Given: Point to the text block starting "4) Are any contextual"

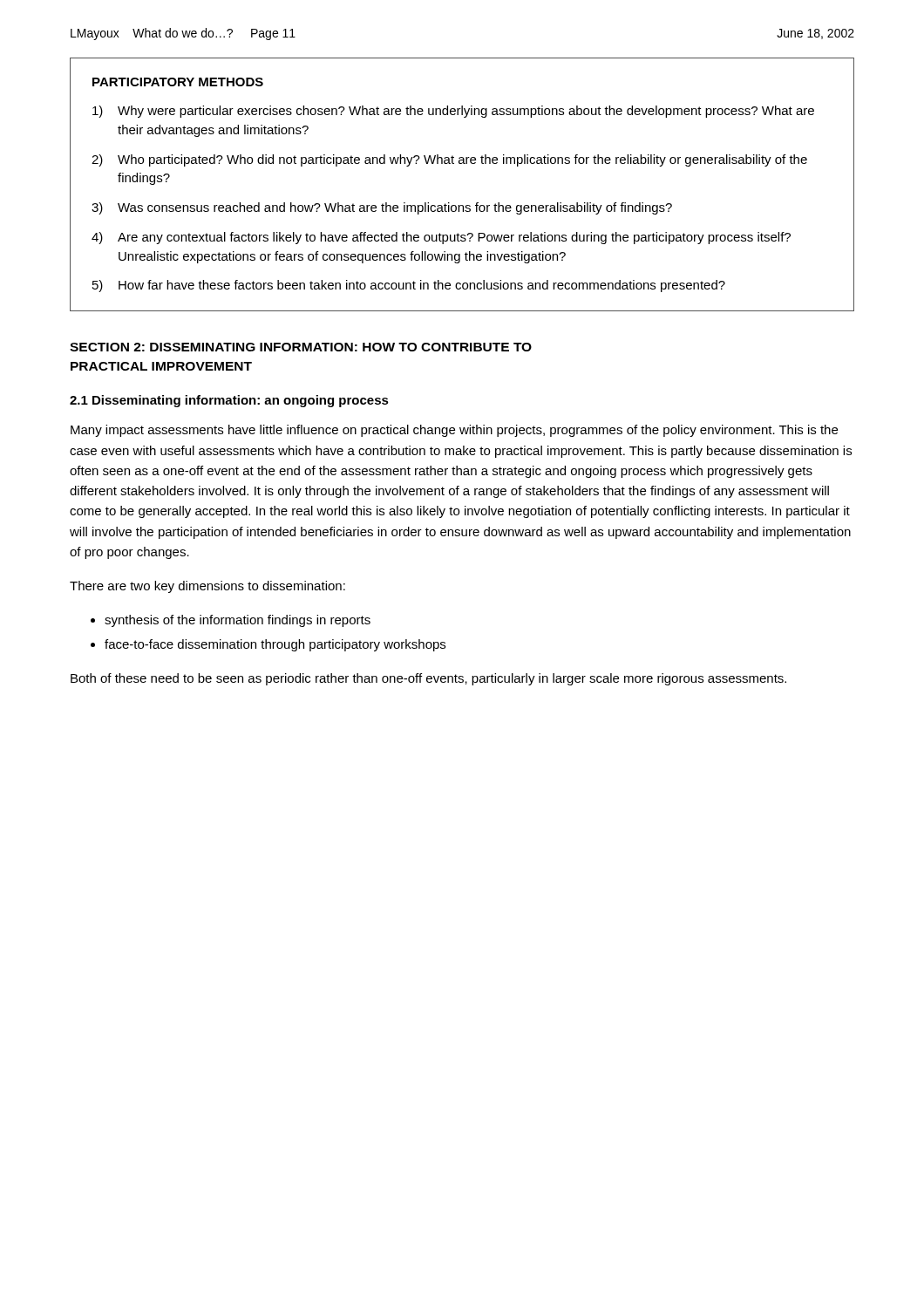Looking at the screenshot, I should pos(462,246).
